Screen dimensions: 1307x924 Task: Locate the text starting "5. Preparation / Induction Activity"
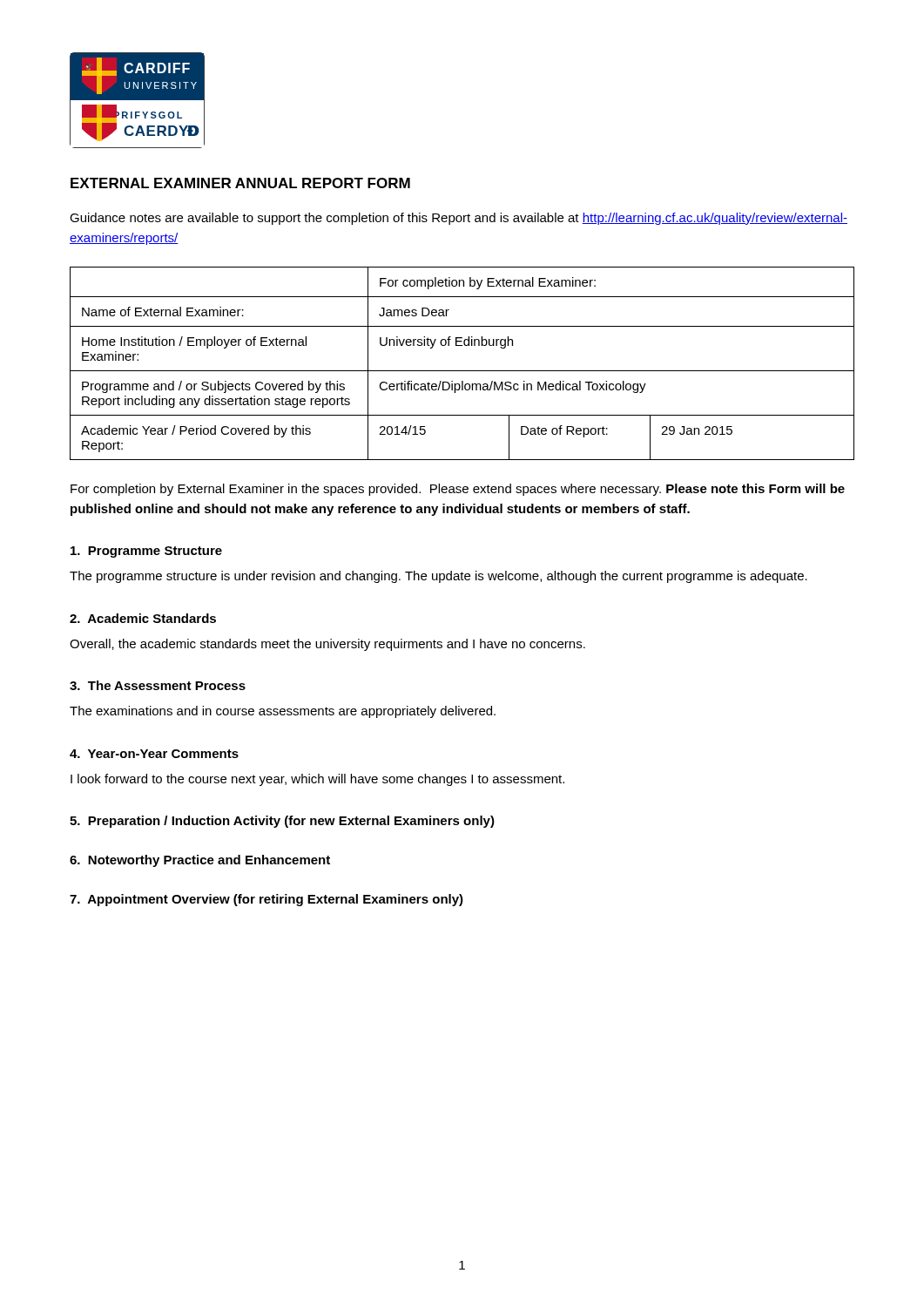click(282, 820)
